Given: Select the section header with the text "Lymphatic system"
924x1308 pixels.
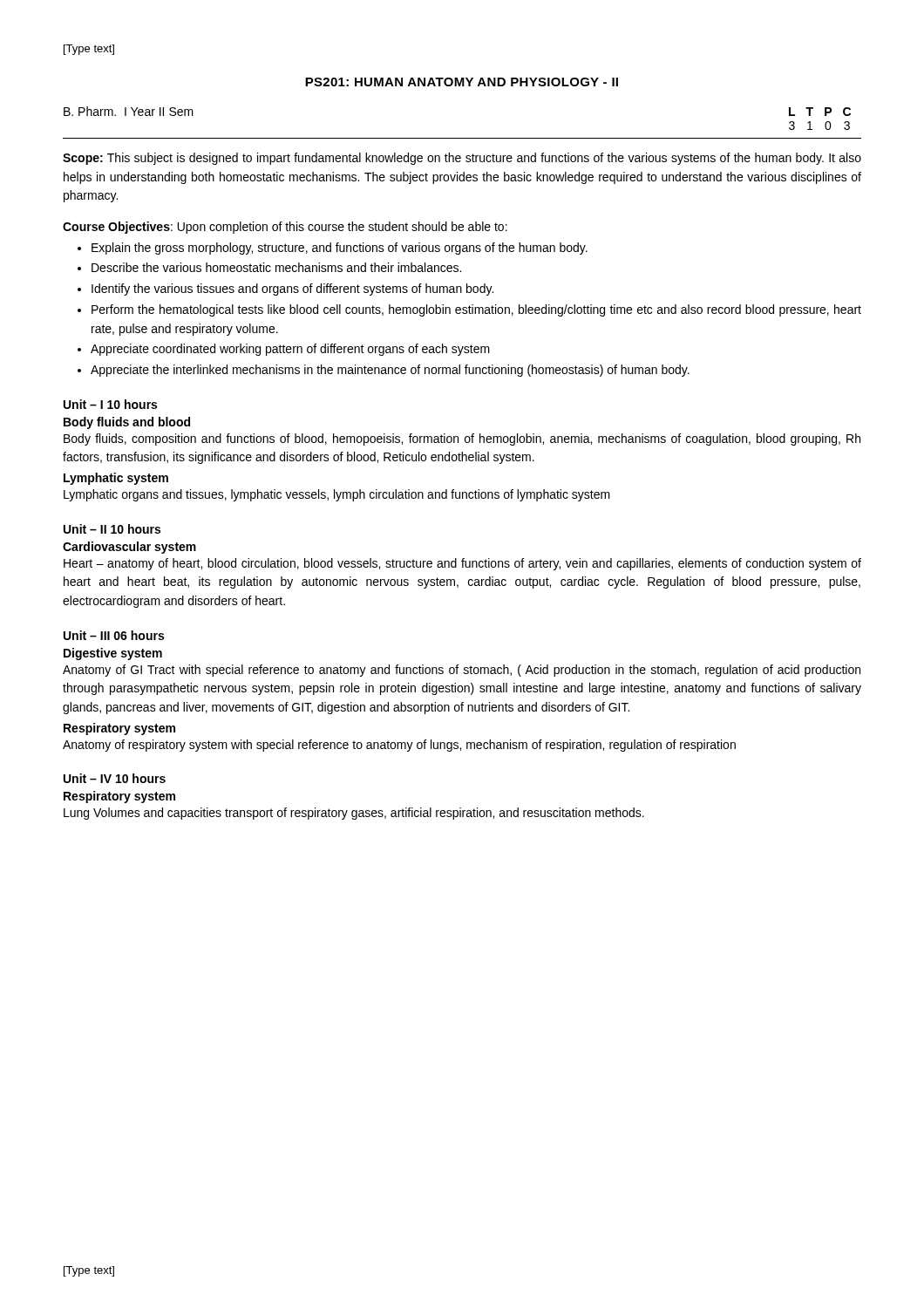Looking at the screenshot, I should pos(116,478).
